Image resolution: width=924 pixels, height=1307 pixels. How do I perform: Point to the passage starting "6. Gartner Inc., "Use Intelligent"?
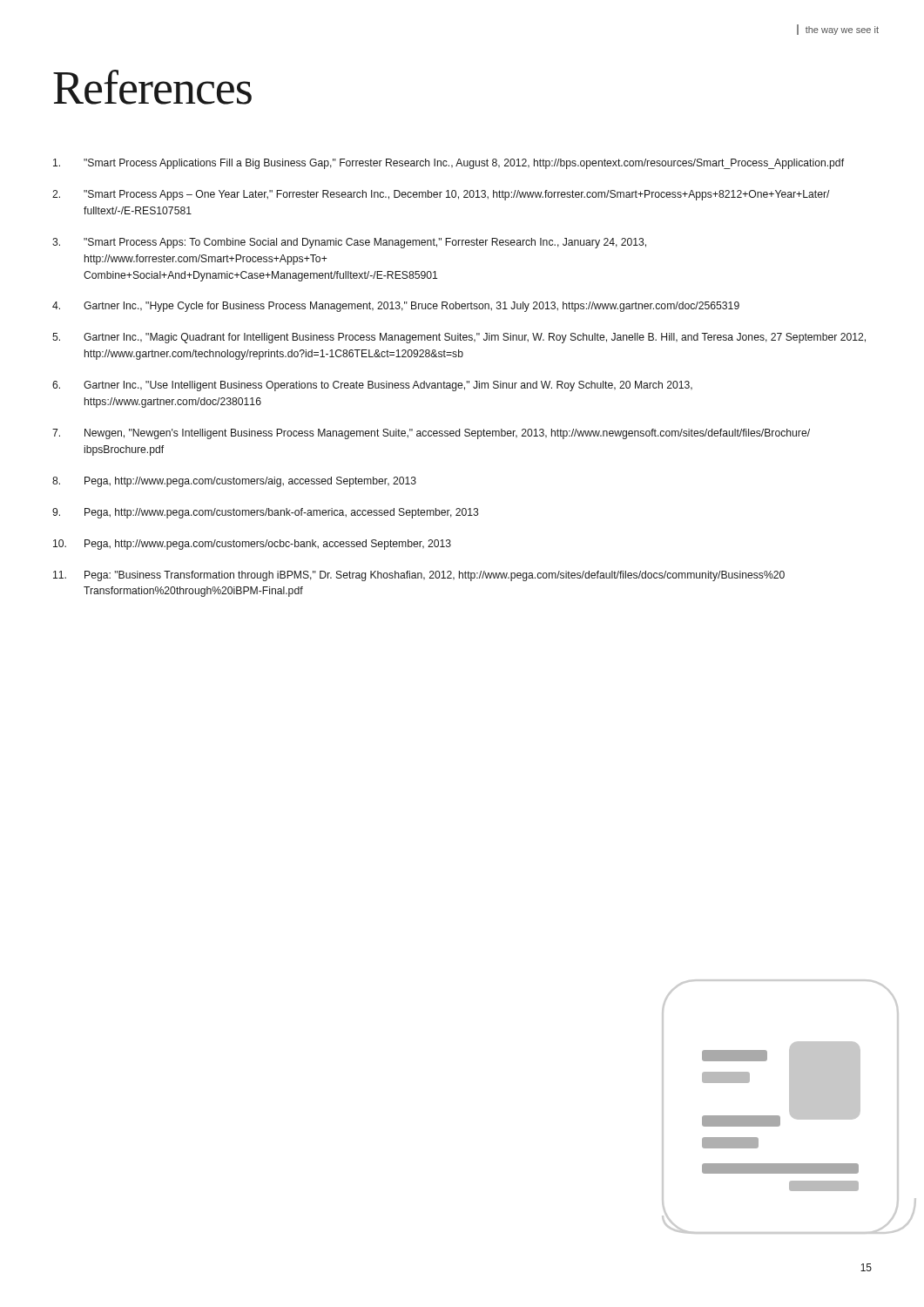(462, 394)
